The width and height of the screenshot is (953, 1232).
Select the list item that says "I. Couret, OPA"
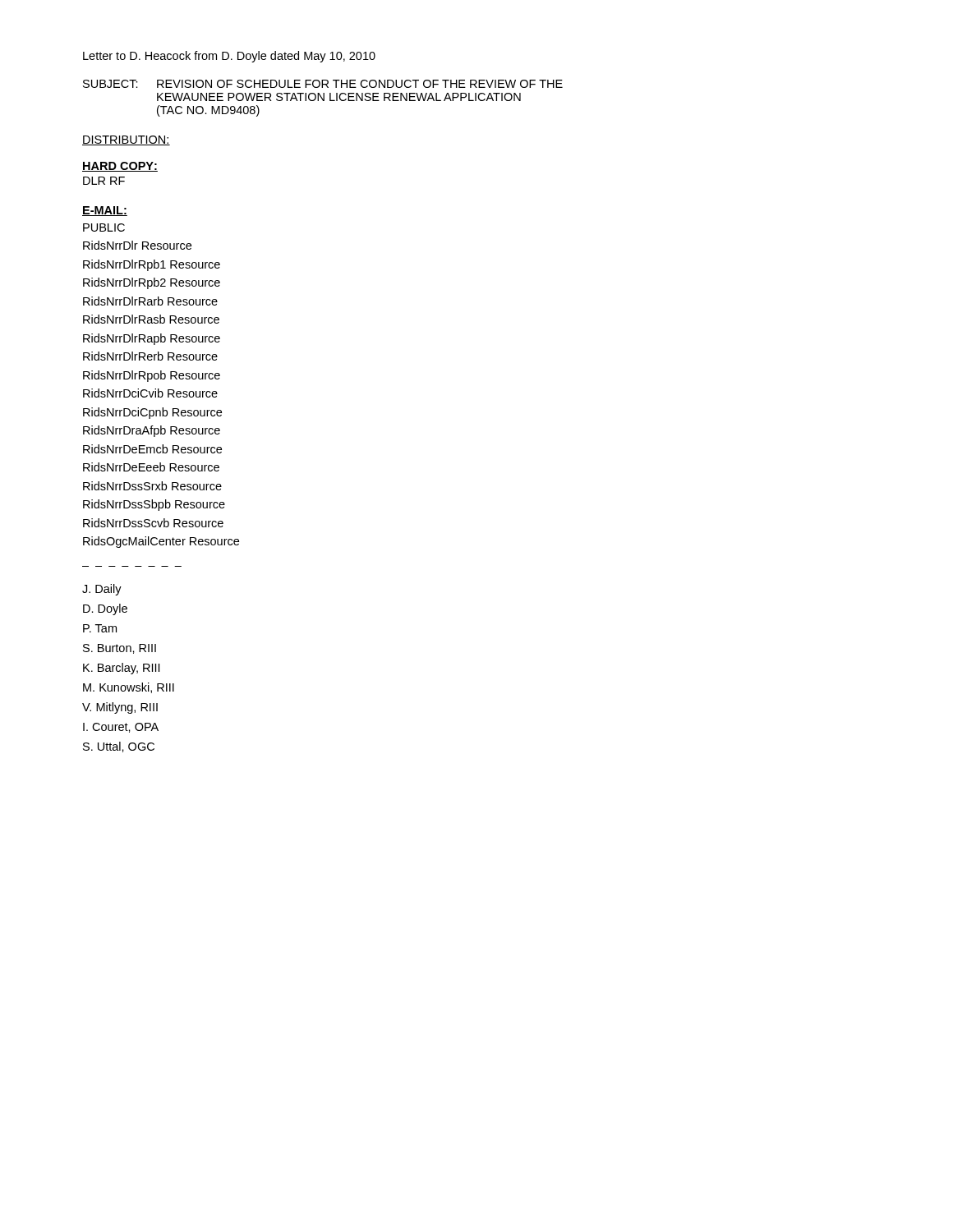[120, 727]
